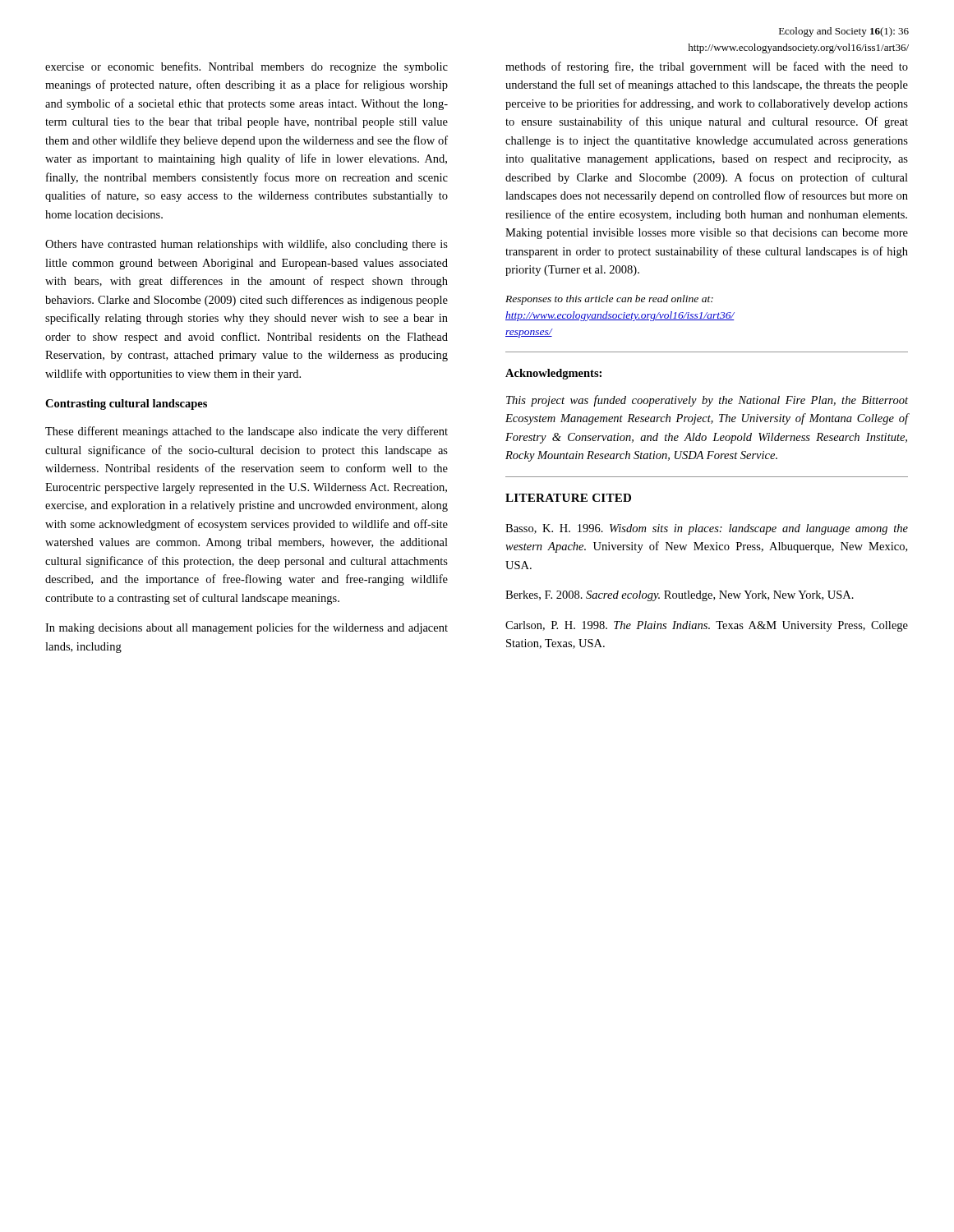Find the text block starting "exercise or economic benefits. Nontribal"
This screenshot has width=954, height=1232.
pyautogui.click(x=247, y=141)
